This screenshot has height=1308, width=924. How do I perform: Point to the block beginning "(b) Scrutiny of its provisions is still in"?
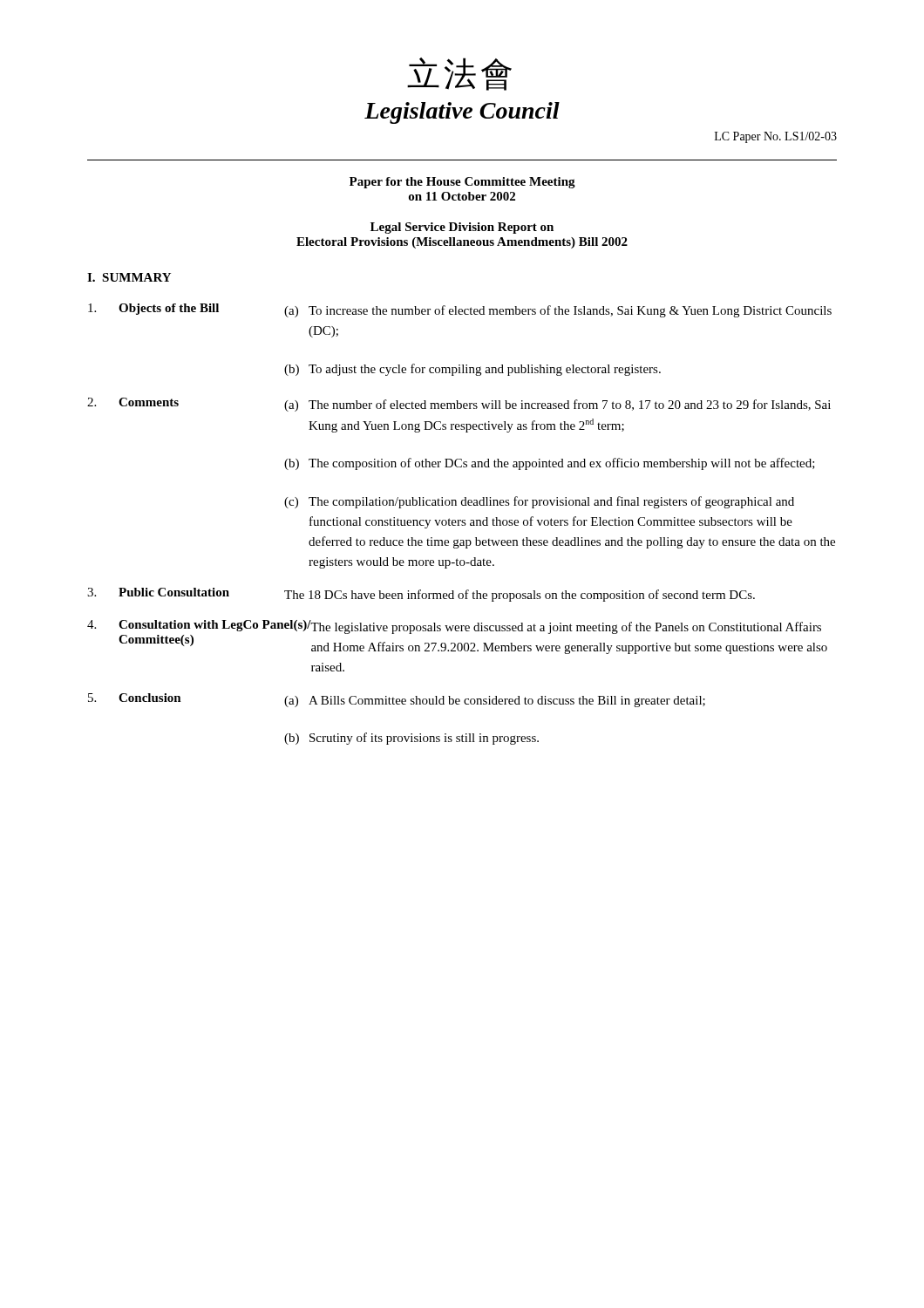click(462, 738)
